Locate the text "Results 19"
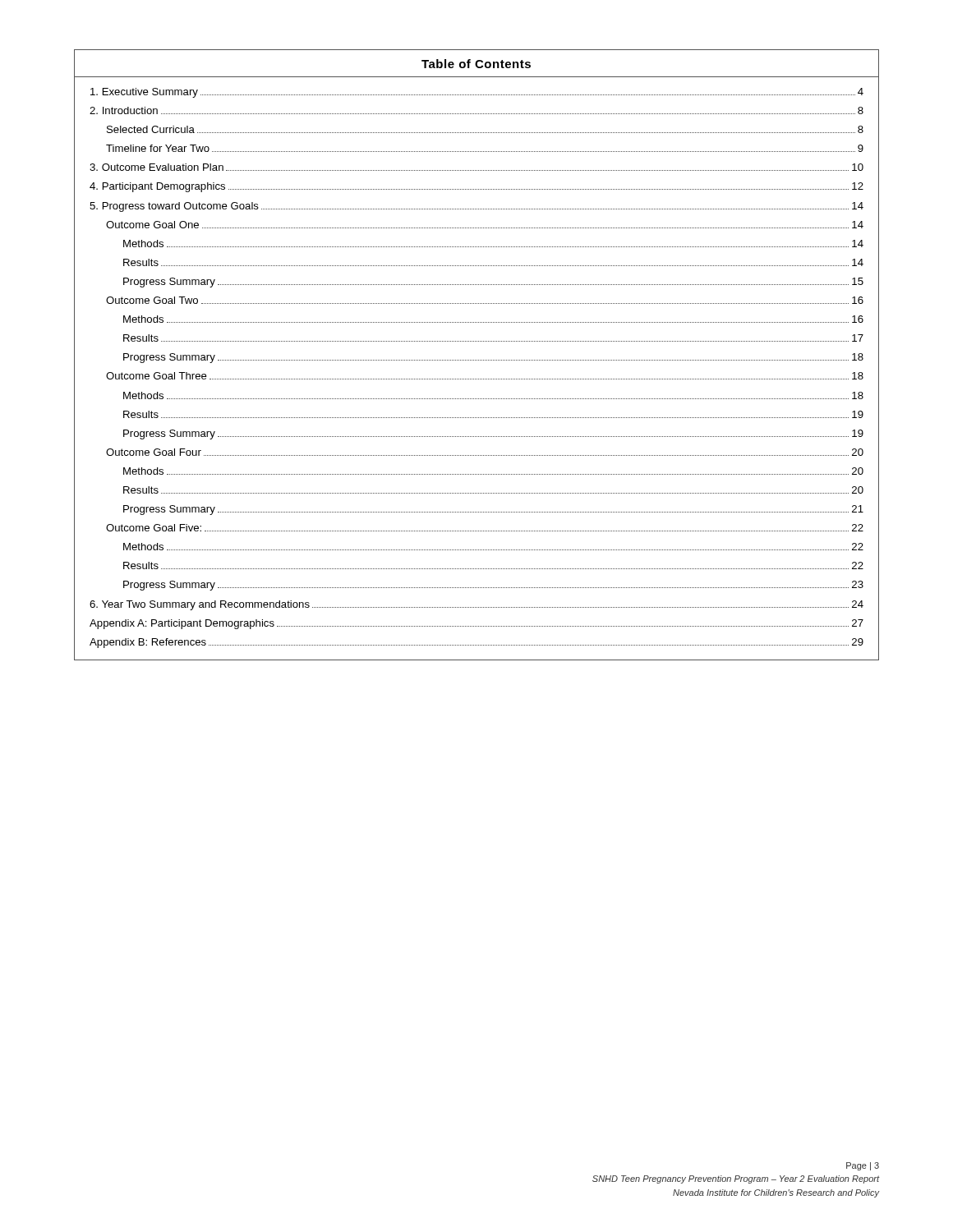 (x=493, y=414)
